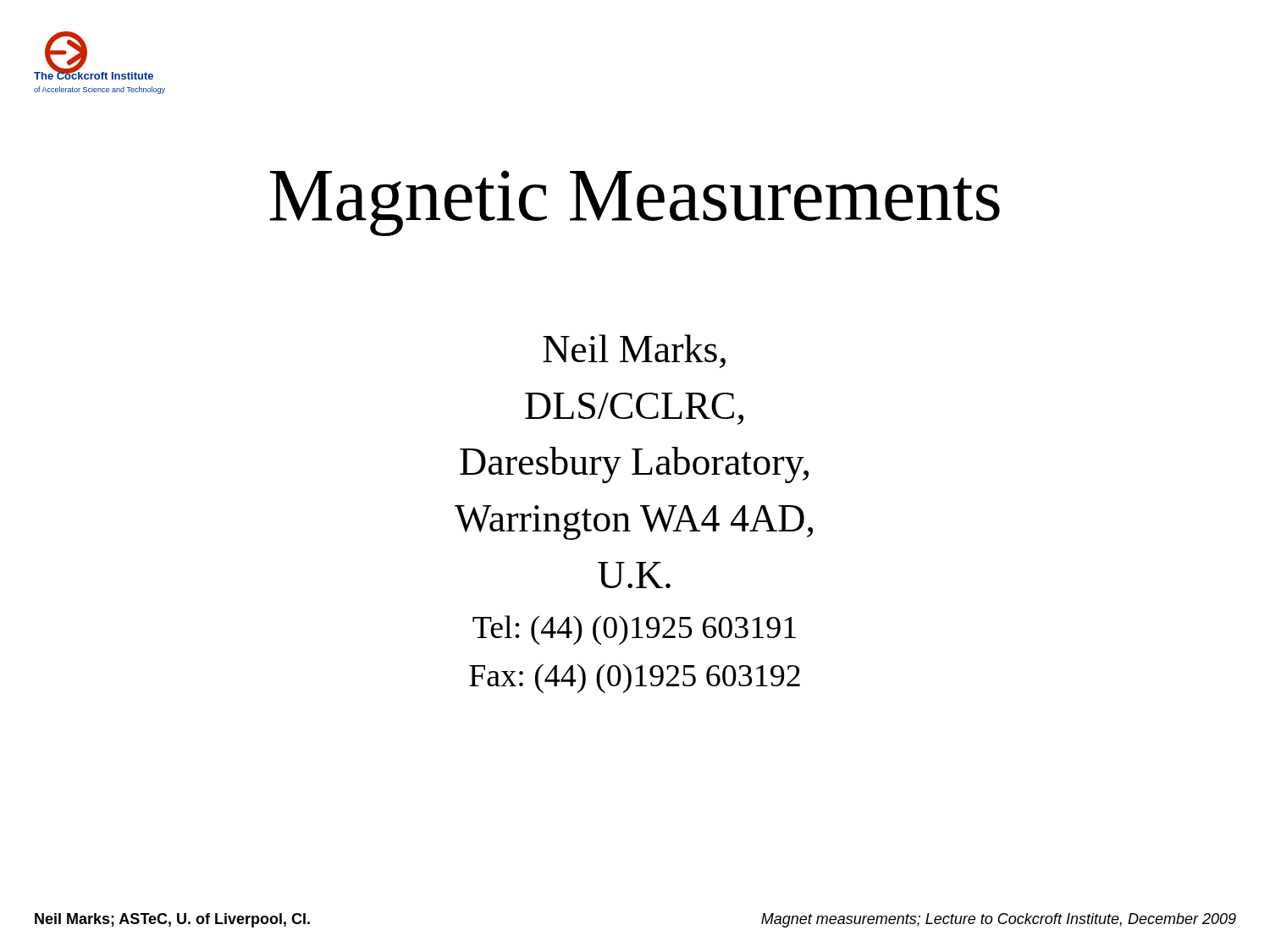The image size is (1270, 952).
Task: Locate the logo
Action: 127,67
